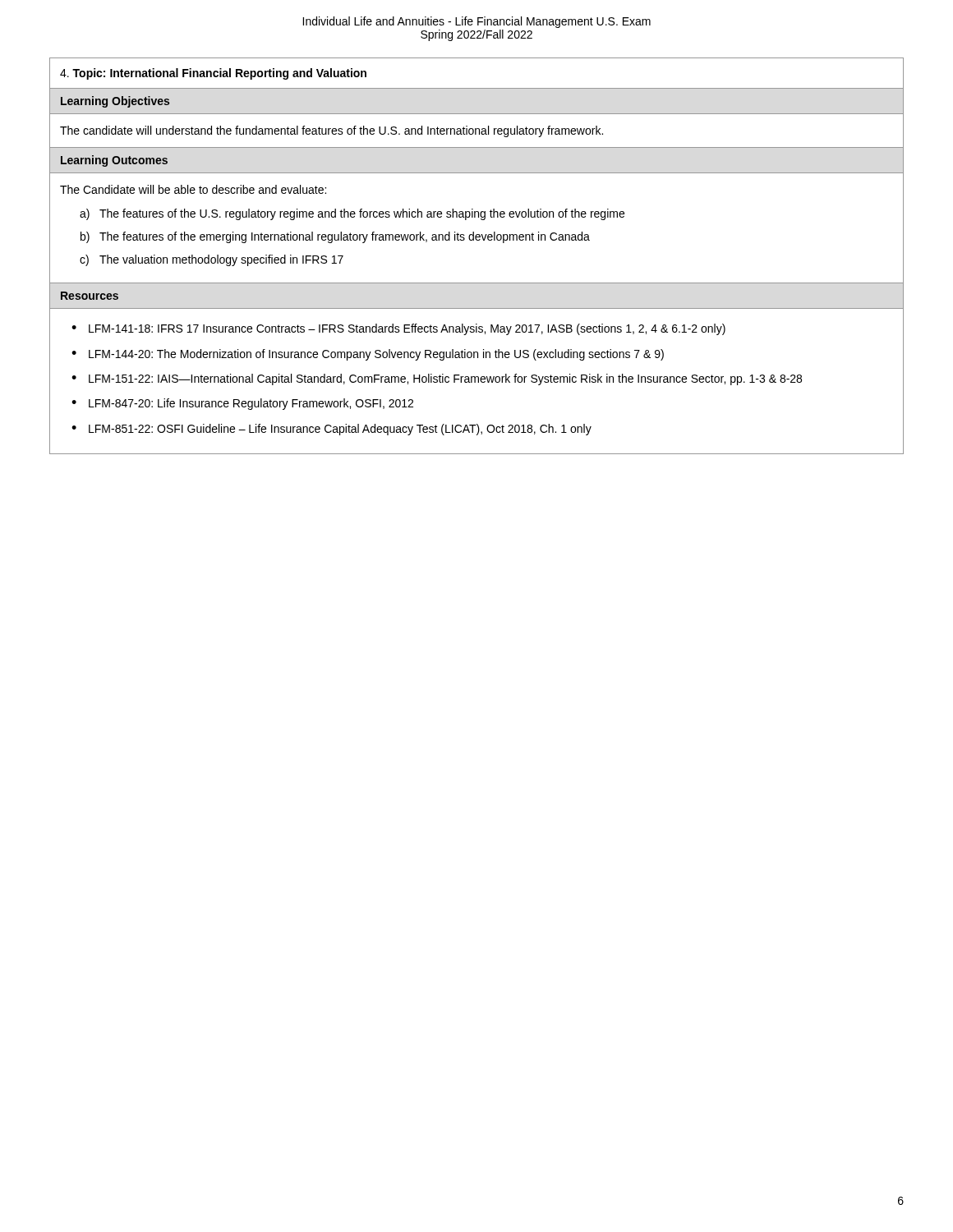The image size is (953, 1232).
Task: Click on the list item that reads "• LFM-851-22: OSFI Guideline – Life Insurance"
Action: pyautogui.click(x=331, y=429)
